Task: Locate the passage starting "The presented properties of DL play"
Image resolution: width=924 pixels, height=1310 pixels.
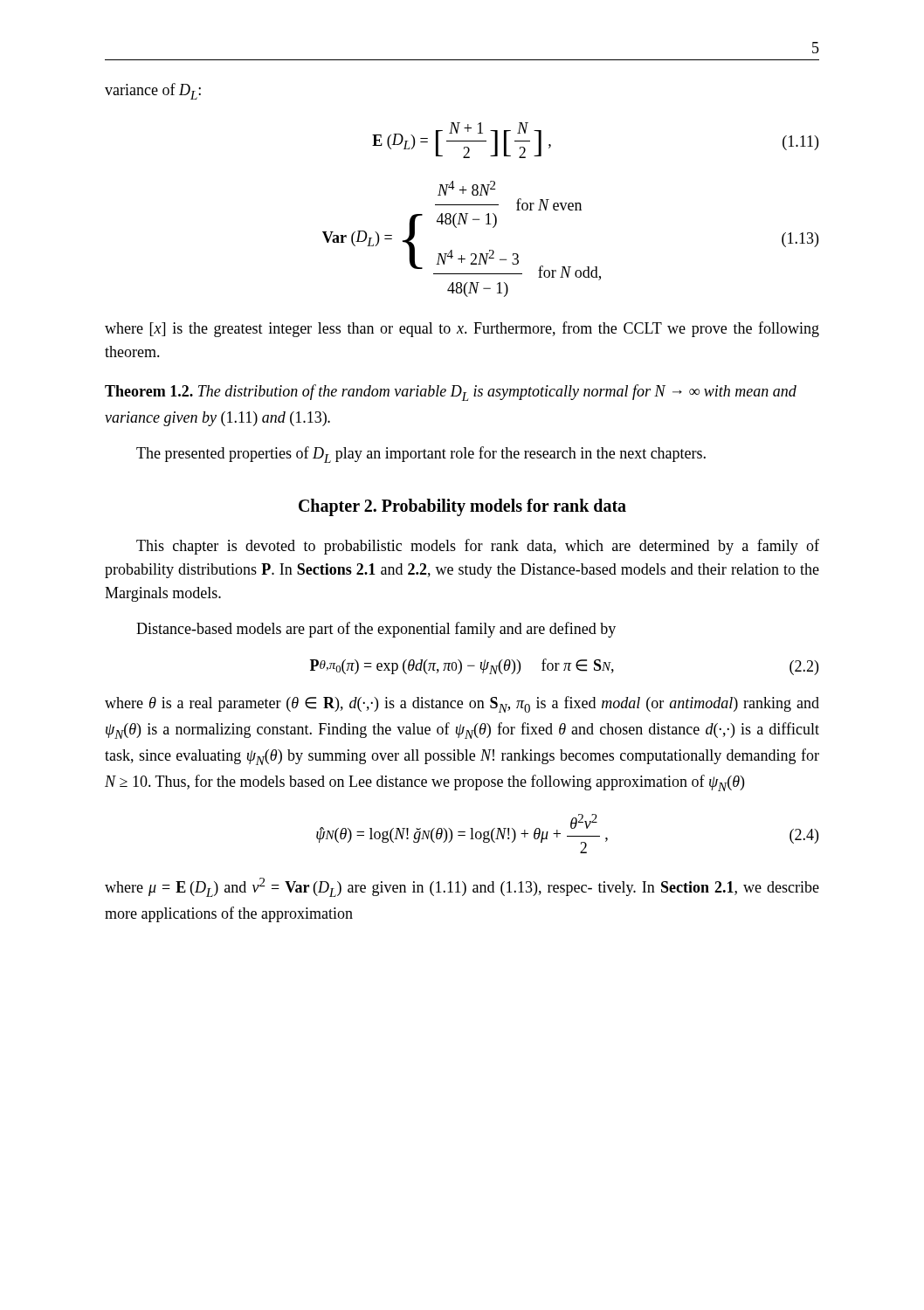Action: click(421, 455)
